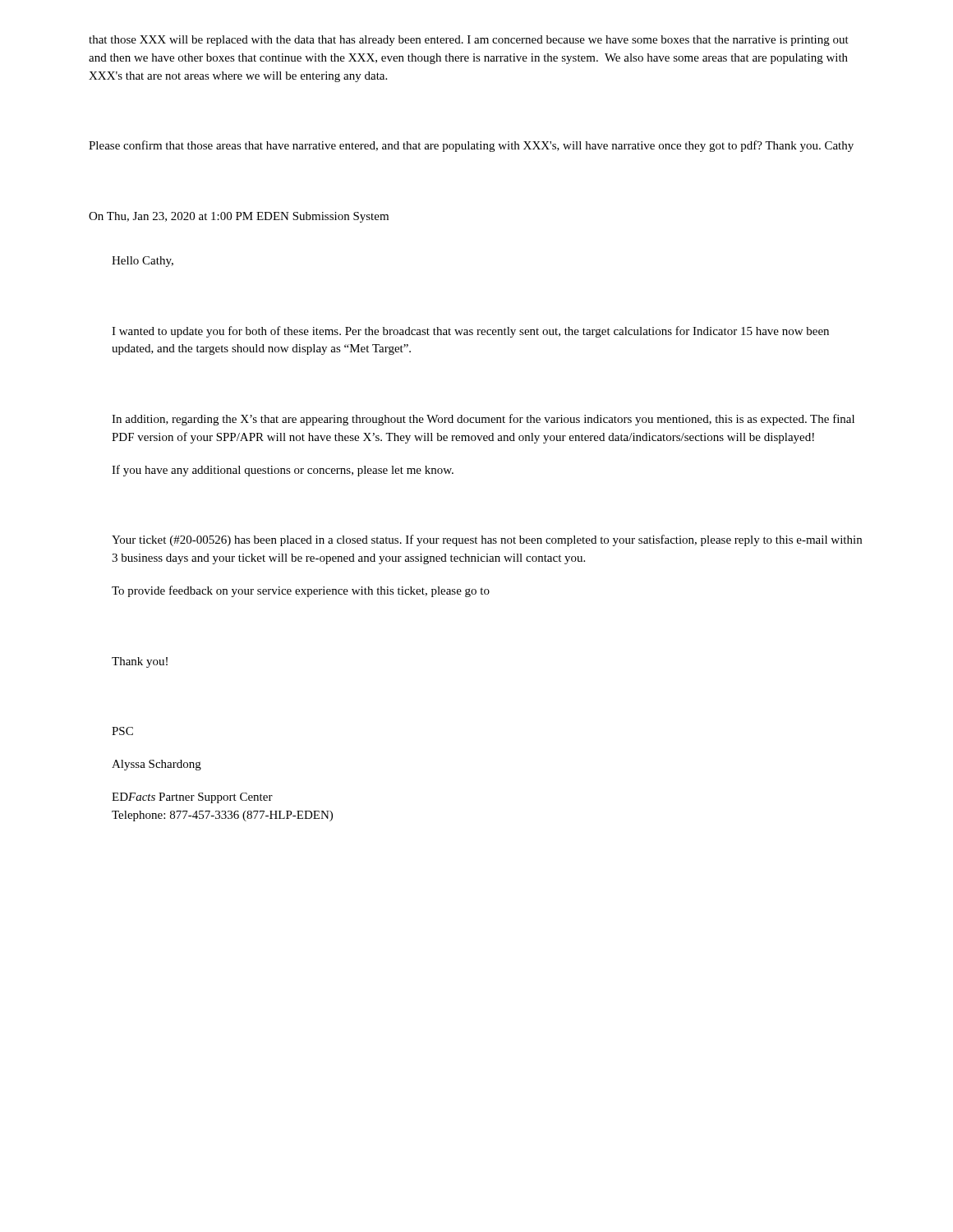
Task: Click on the text block containing "If you have"
Action: [x=283, y=471]
